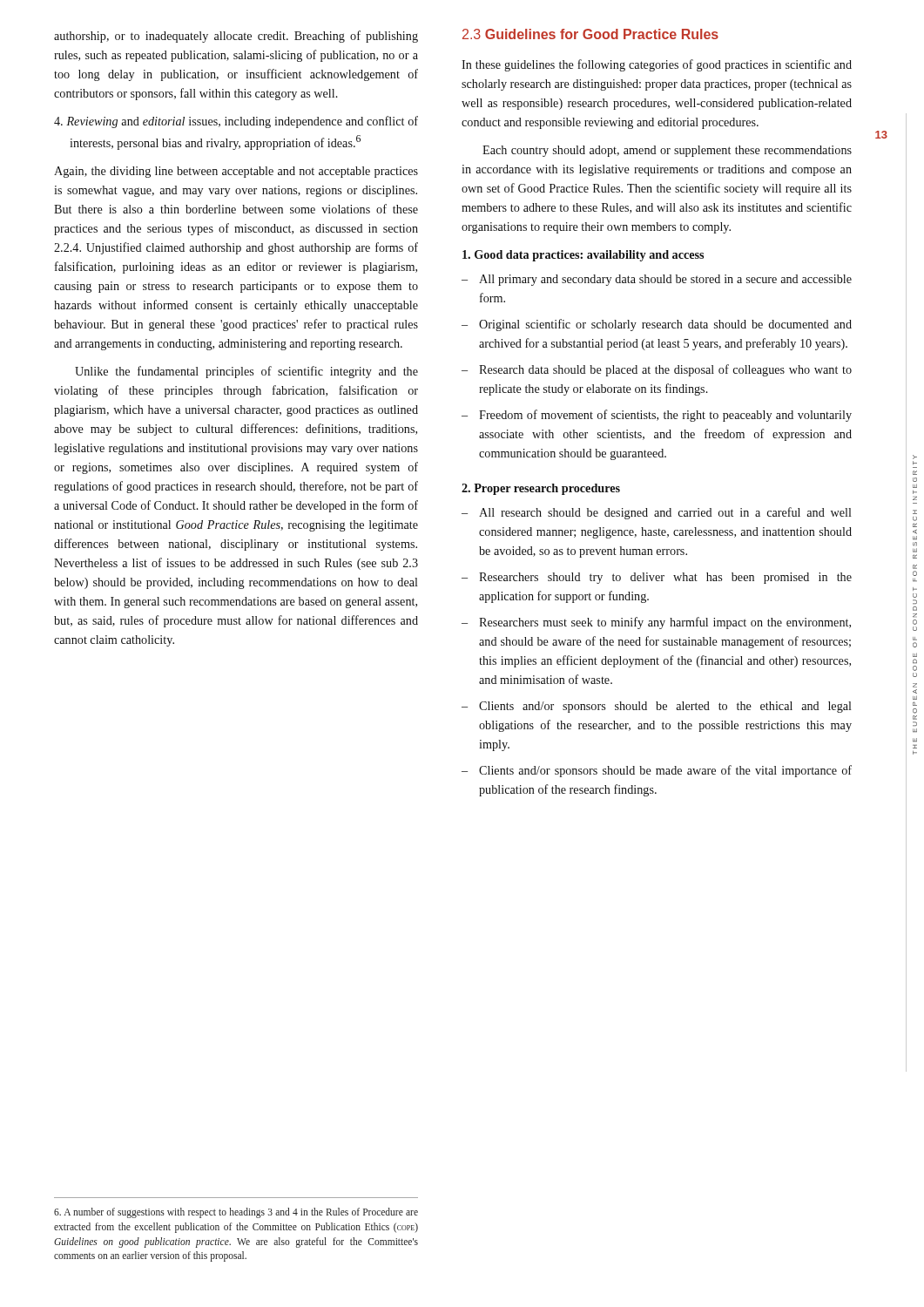Click on the text starting "In these guidelines the following categories of"
924x1307 pixels.
[x=657, y=93]
